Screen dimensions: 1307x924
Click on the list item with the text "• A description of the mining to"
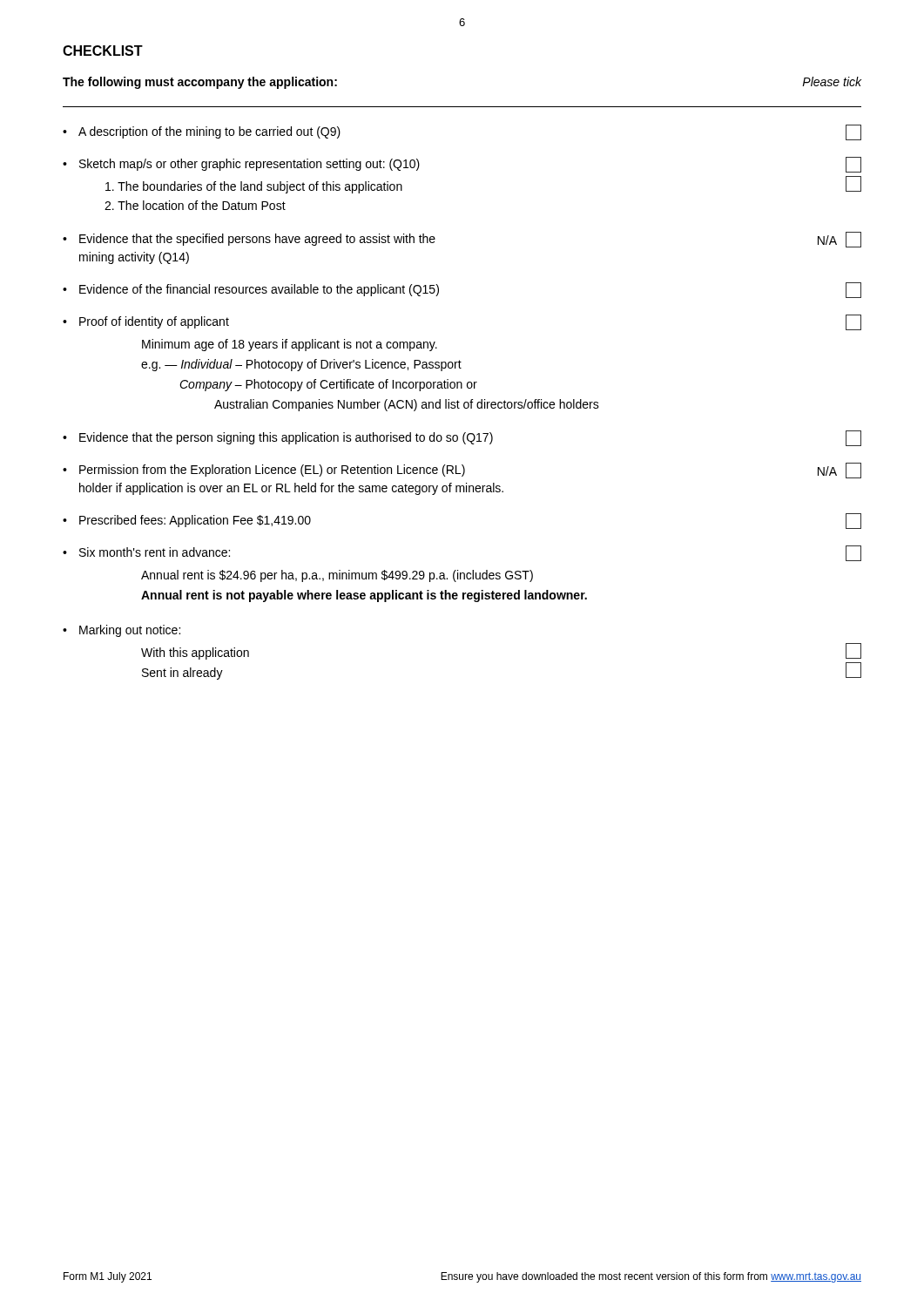(x=200, y=132)
